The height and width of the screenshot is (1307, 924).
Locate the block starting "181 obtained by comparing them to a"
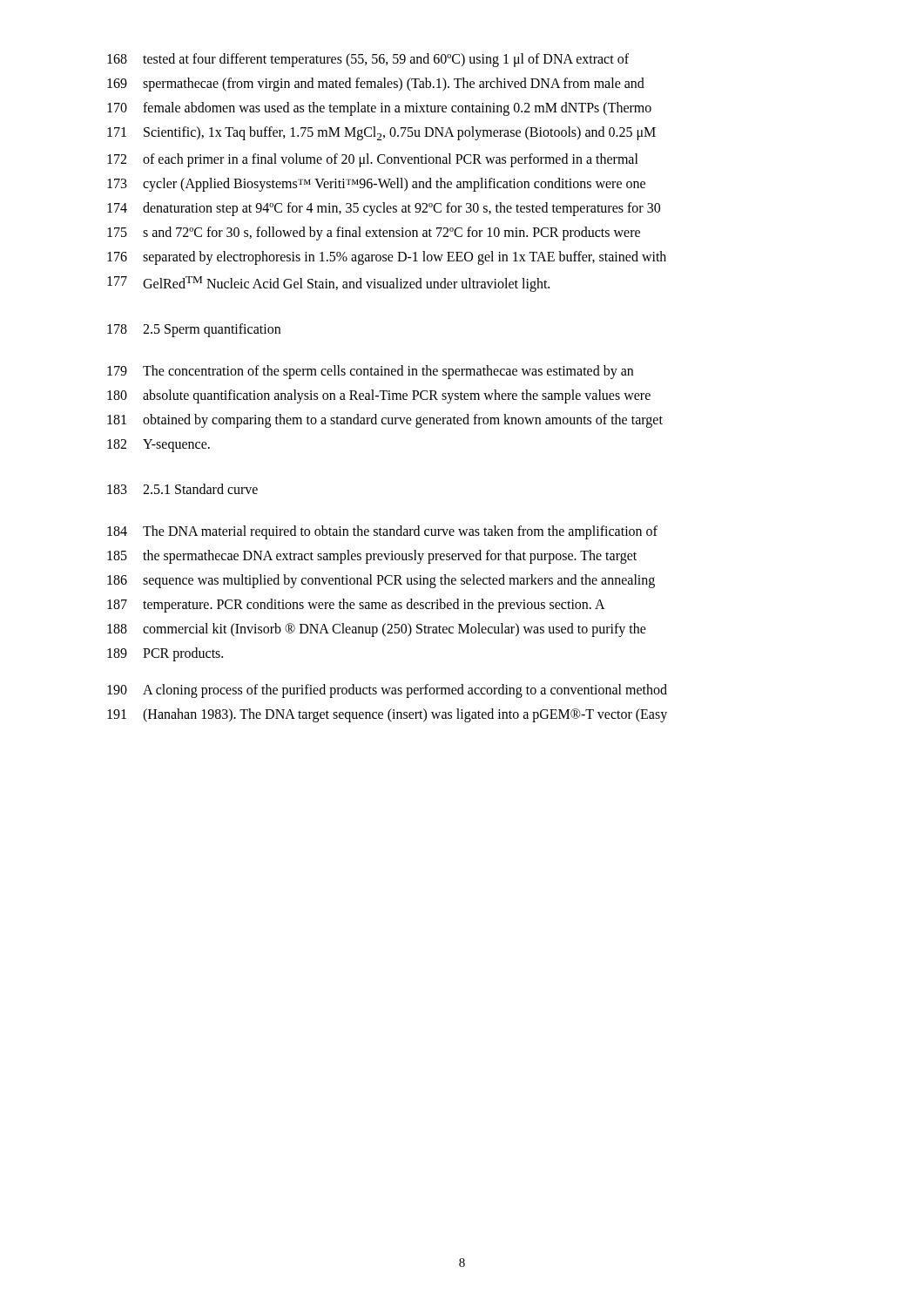[462, 420]
